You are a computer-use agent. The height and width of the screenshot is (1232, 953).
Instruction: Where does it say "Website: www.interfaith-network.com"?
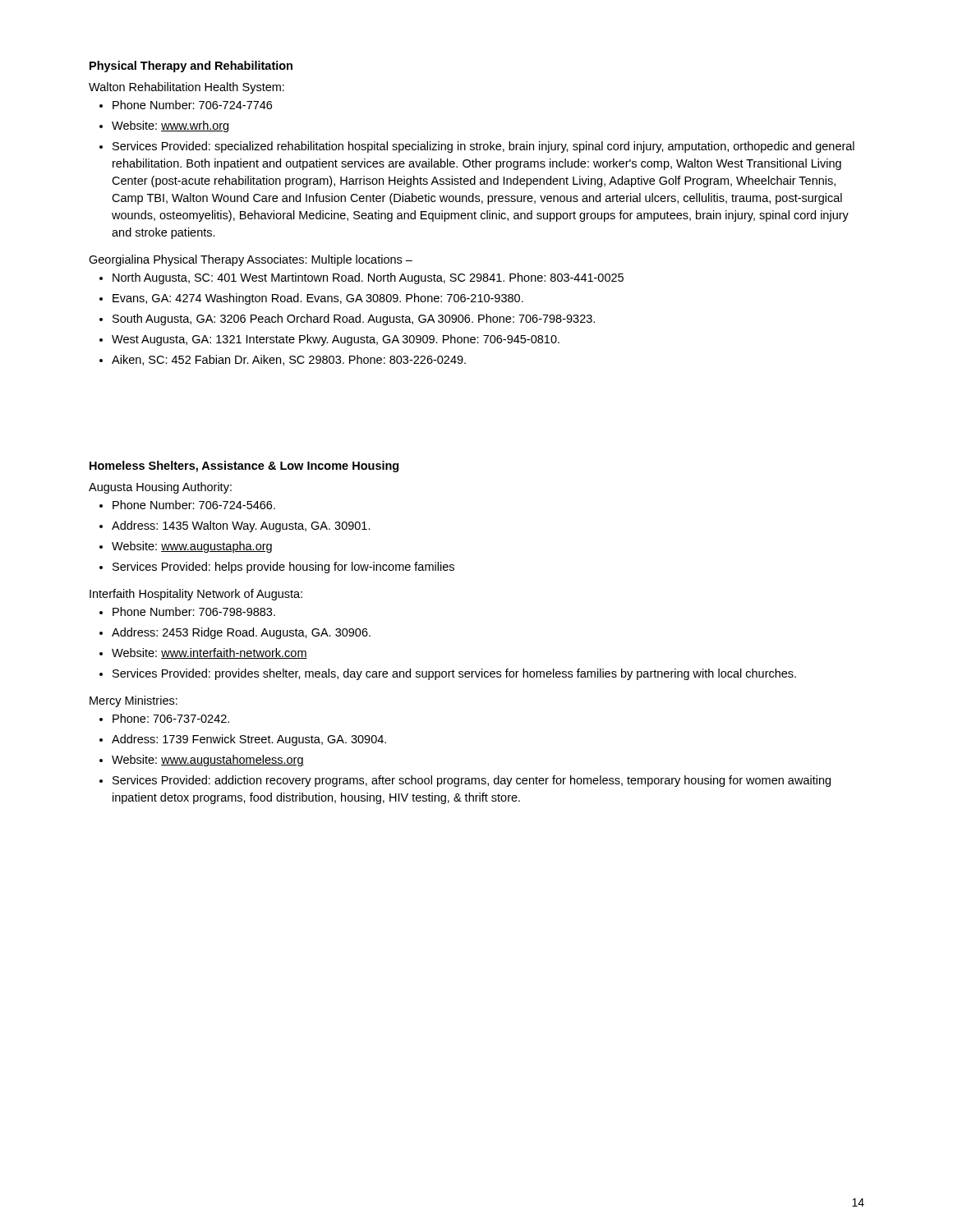[209, 653]
